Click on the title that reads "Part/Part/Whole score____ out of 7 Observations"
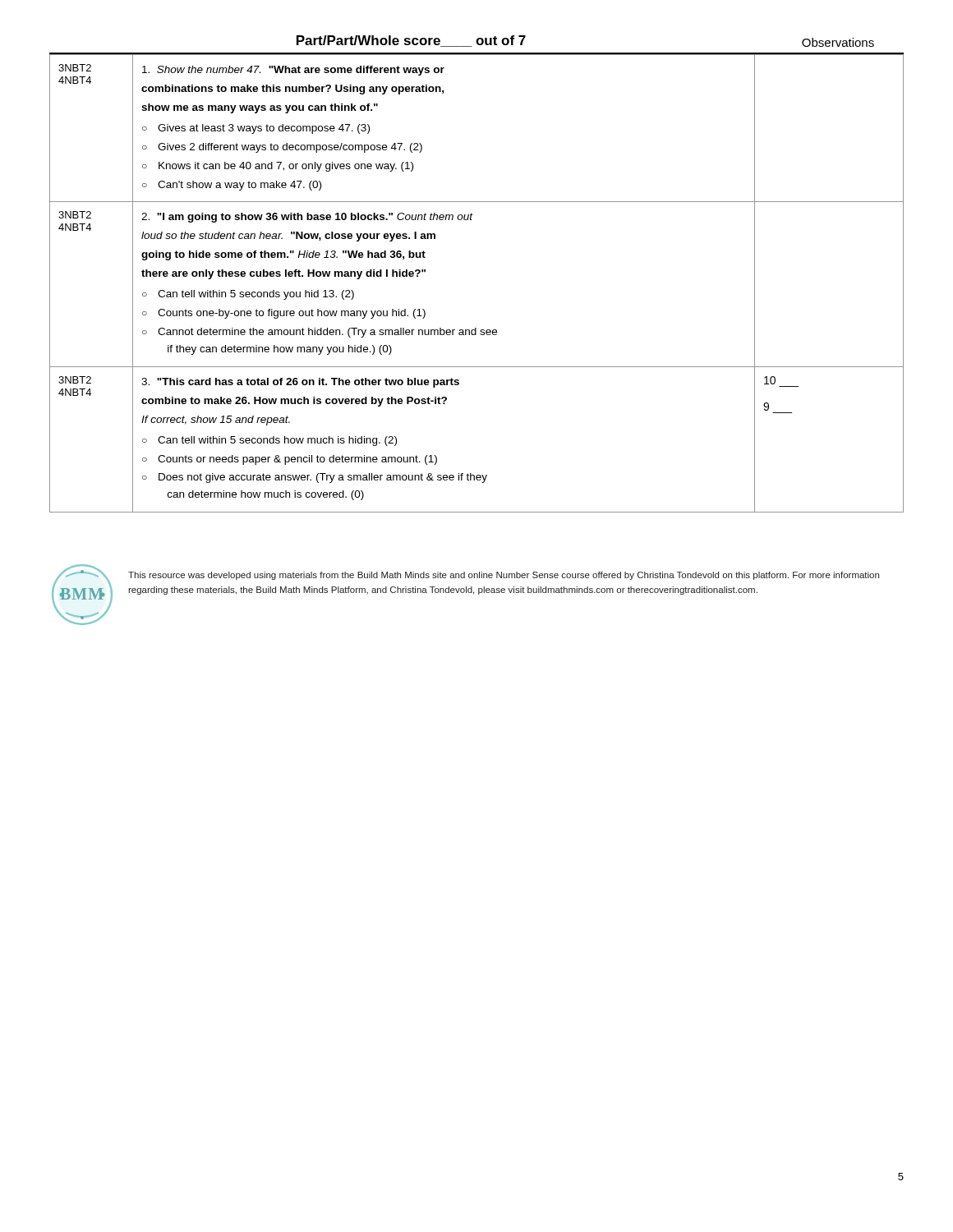This screenshot has width=953, height=1232. (476, 41)
